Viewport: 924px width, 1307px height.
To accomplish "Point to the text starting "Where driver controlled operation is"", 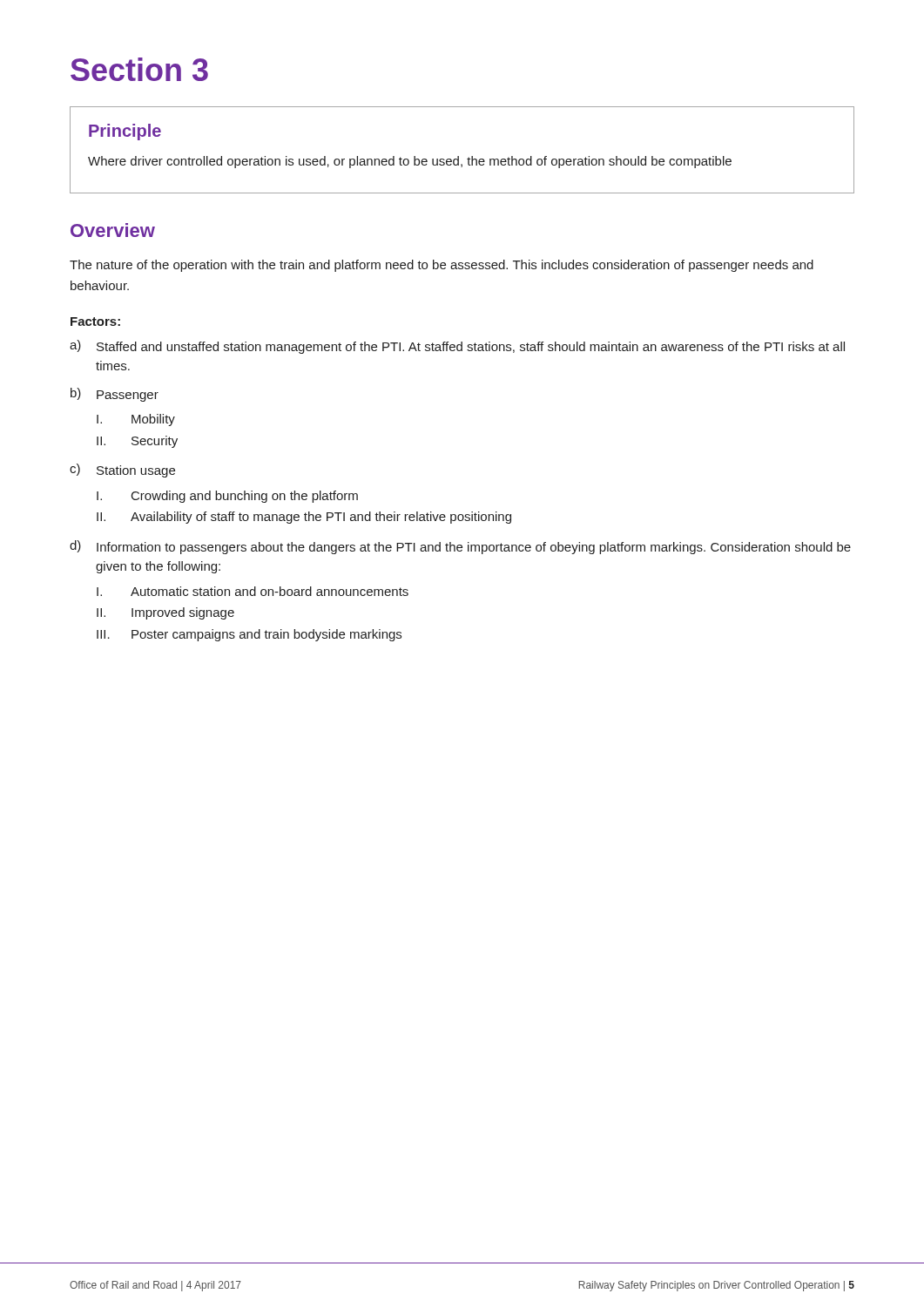I will (410, 161).
